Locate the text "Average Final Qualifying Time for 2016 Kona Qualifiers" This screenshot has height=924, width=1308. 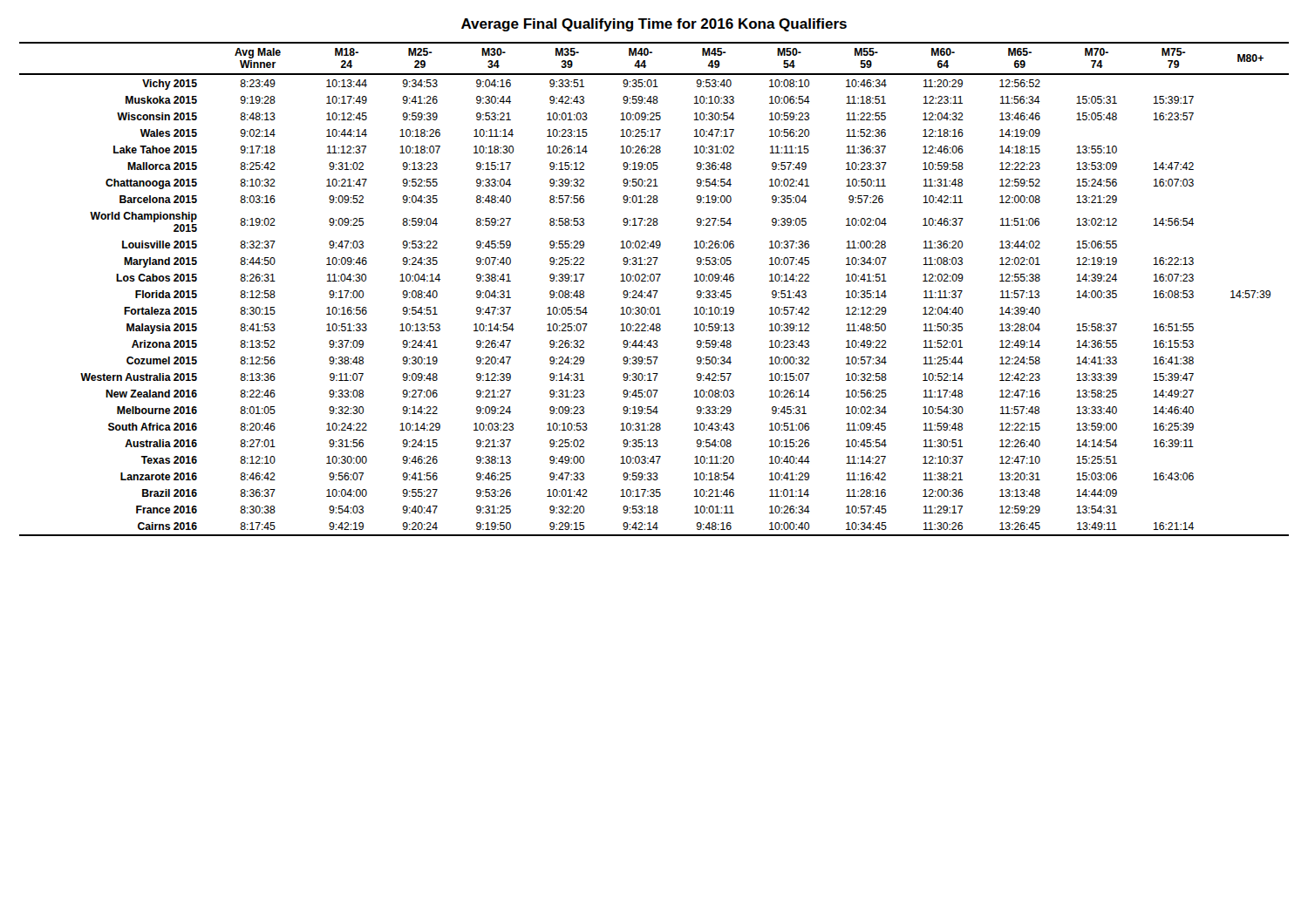coord(654,24)
